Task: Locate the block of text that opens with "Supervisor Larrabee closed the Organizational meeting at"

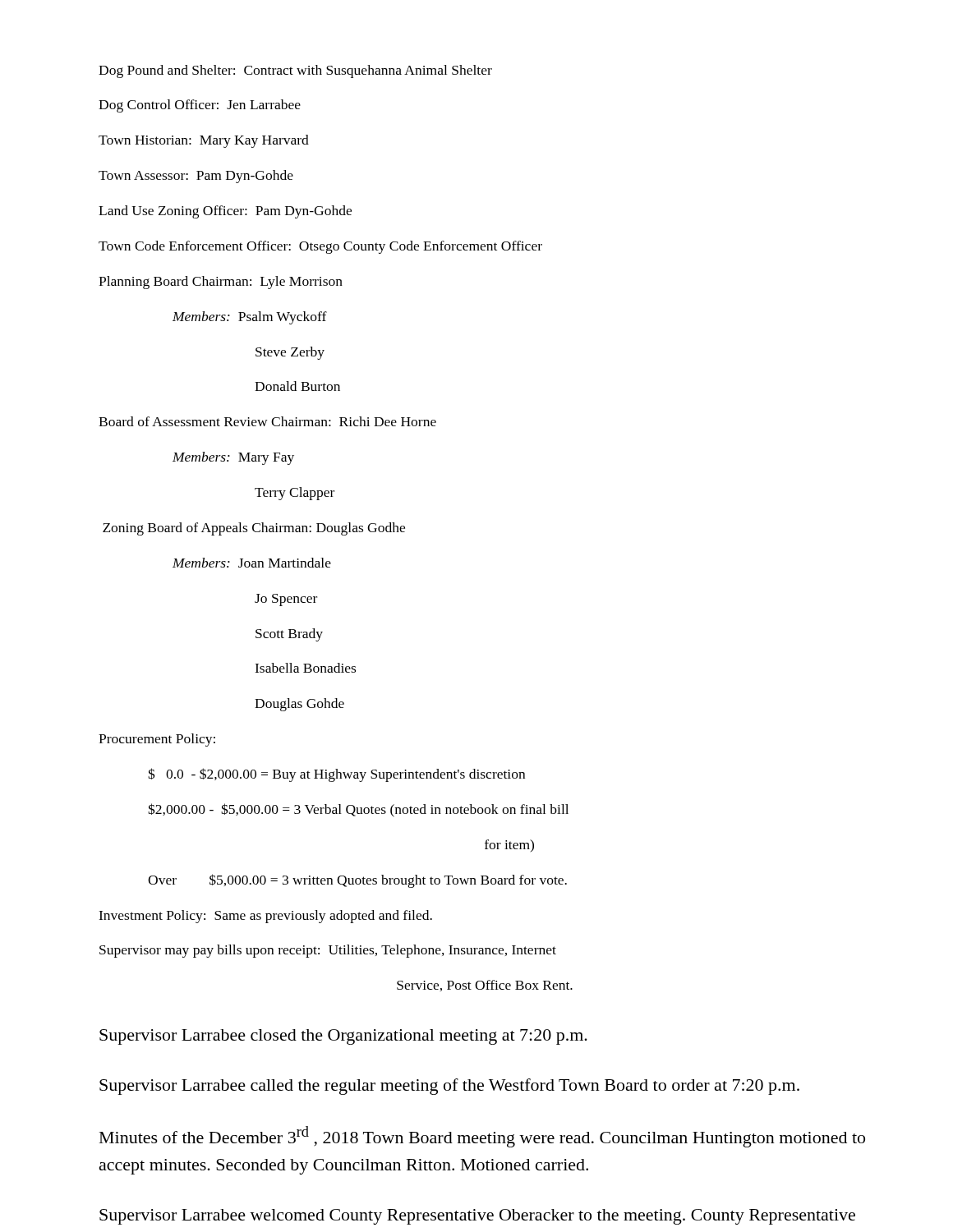Action: tap(343, 1034)
